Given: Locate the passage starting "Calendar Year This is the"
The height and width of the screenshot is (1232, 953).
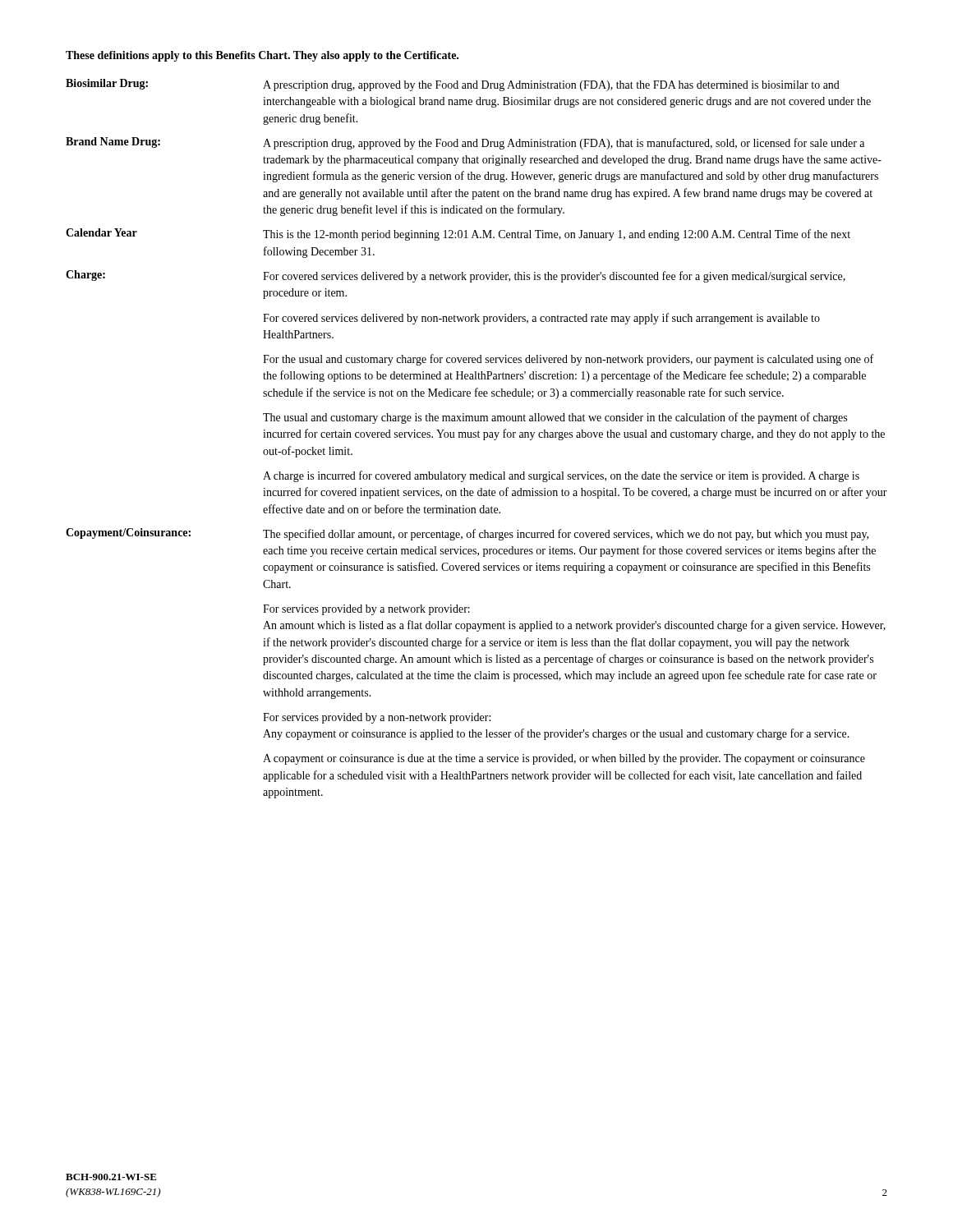Looking at the screenshot, I should point(476,244).
